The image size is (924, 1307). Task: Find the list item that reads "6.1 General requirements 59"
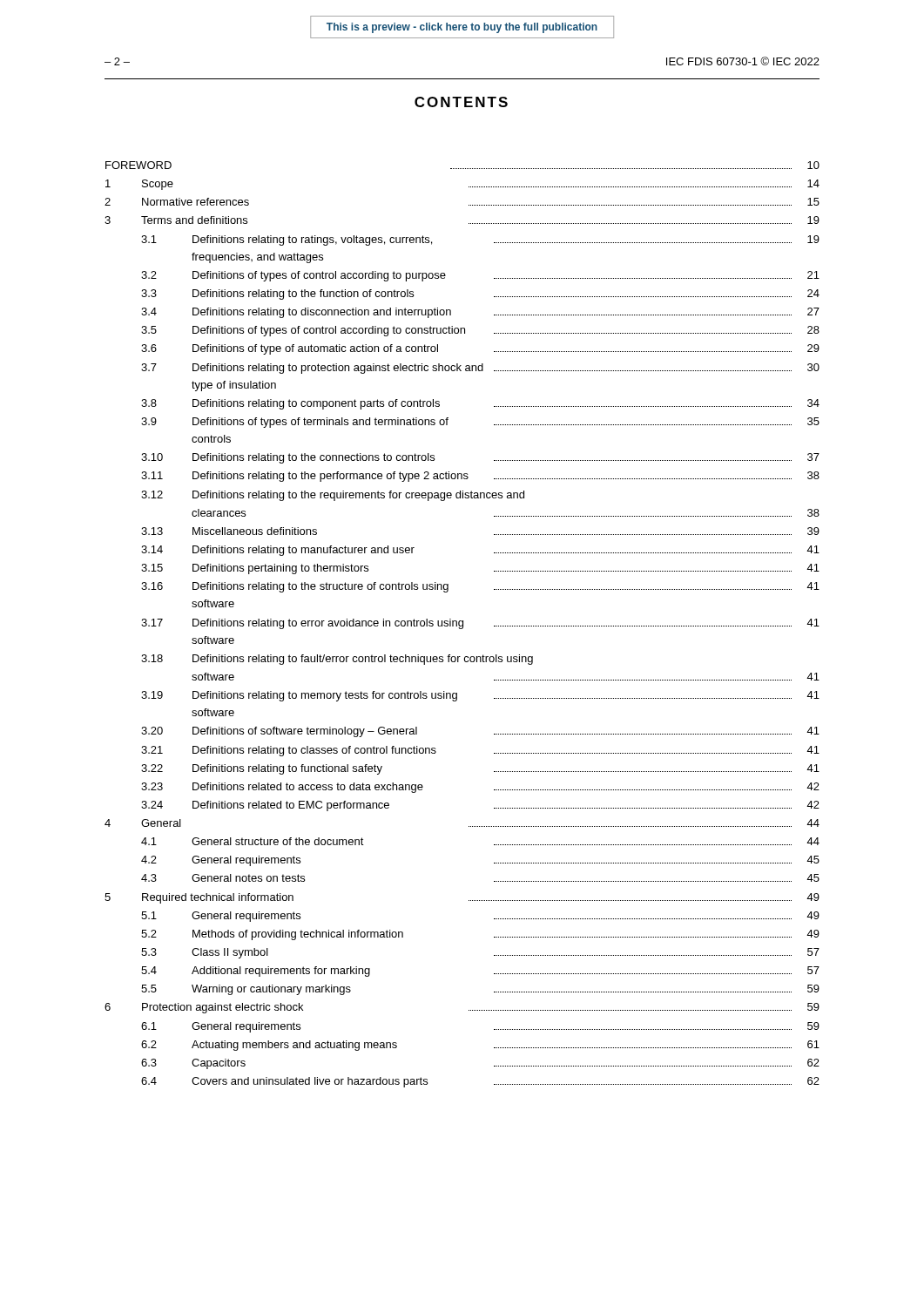[247, 1027]
